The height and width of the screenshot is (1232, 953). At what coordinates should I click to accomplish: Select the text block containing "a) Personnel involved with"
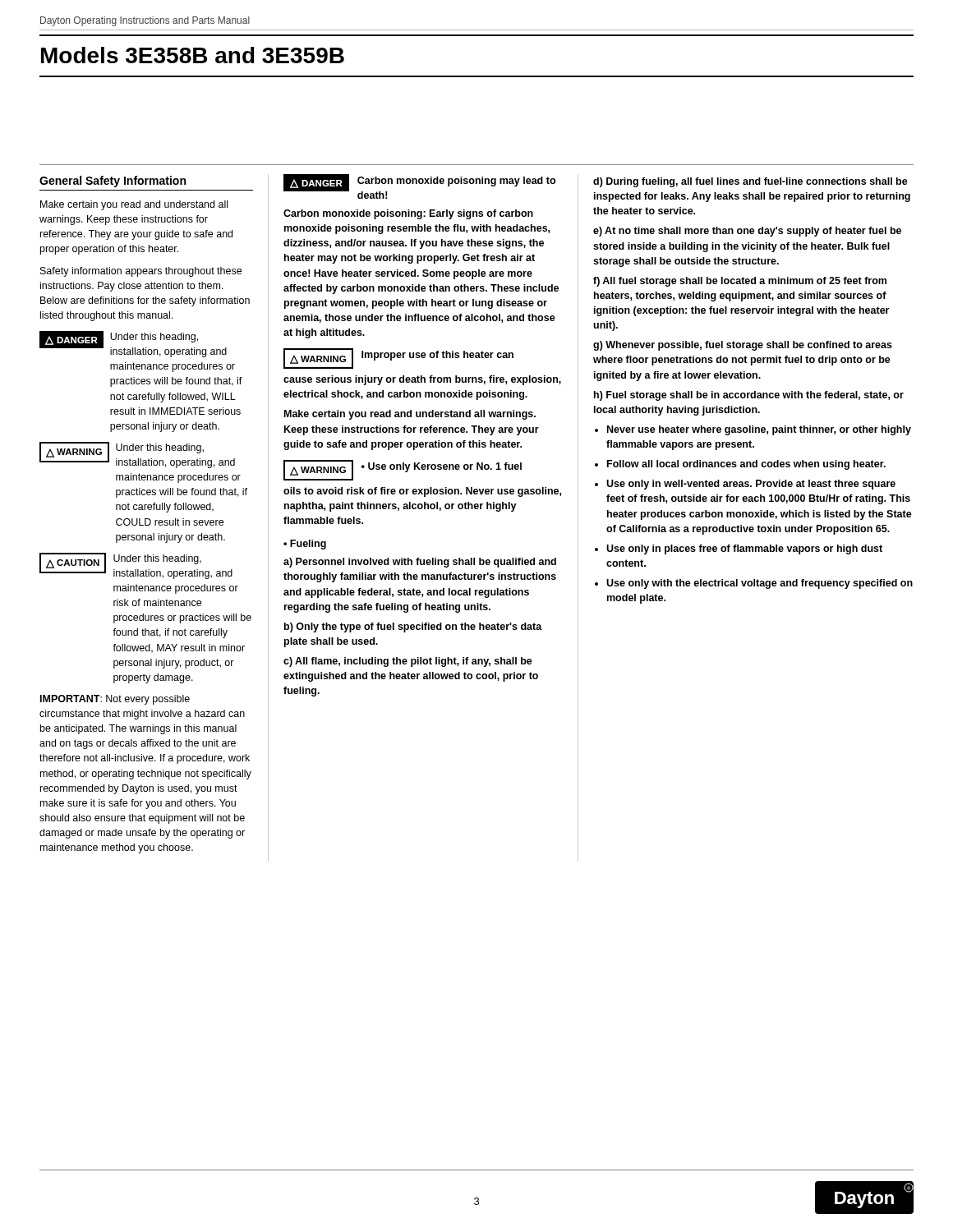[x=423, y=627]
